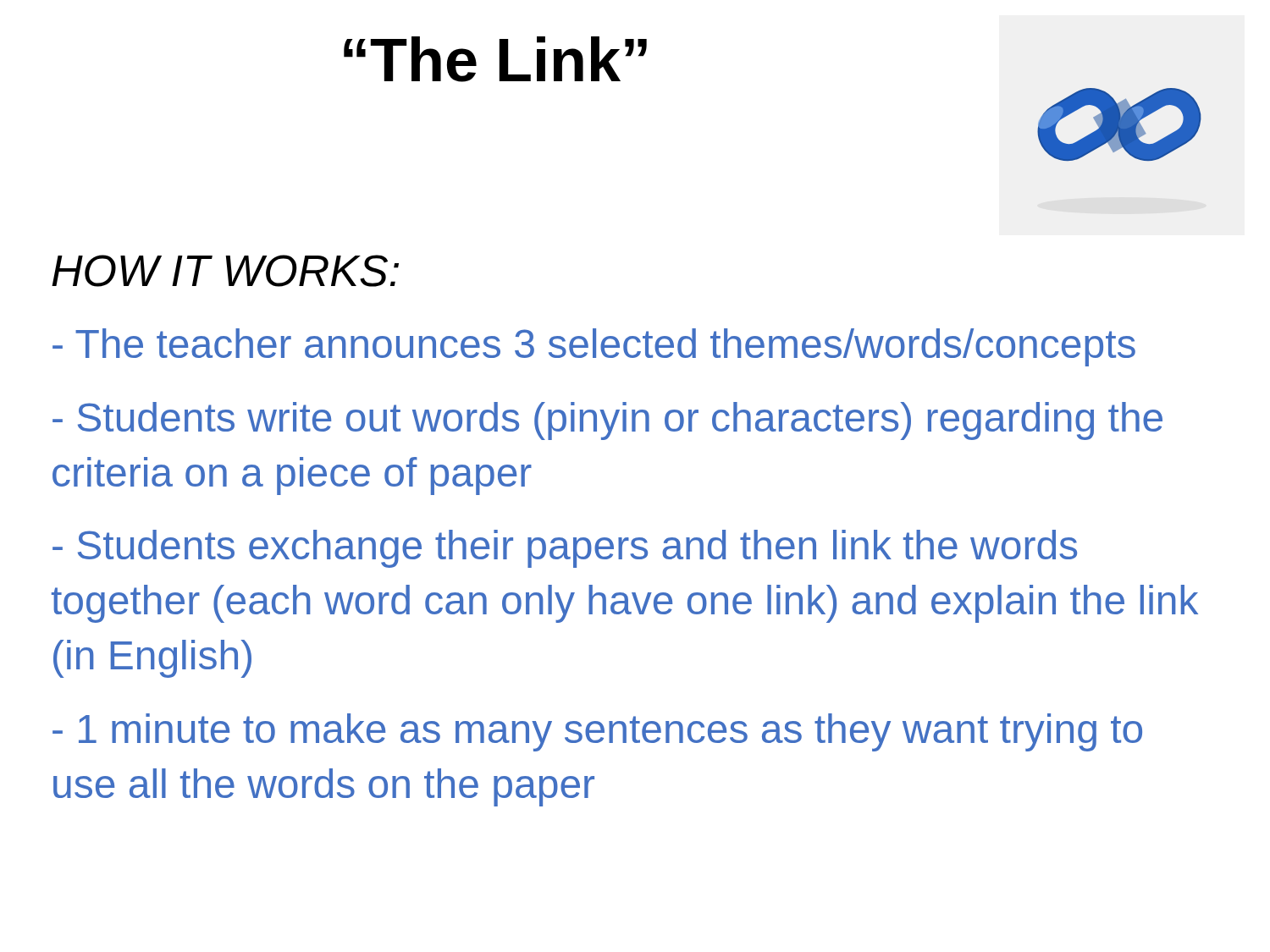Click on the block starting "“The Link”"

click(x=495, y=60)
